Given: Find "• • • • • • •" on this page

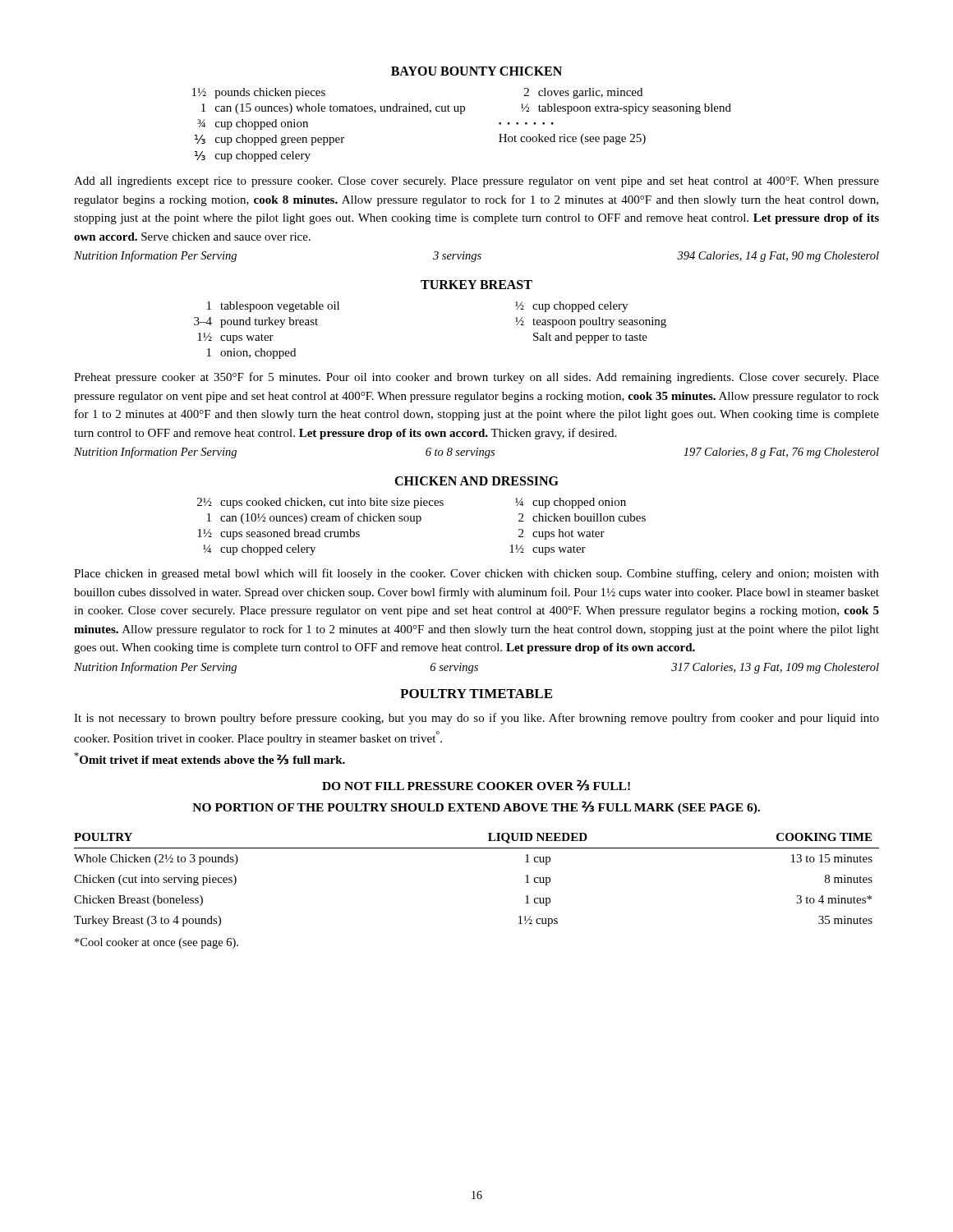Looking at the screenshot, I should click(x=638, y=123).
